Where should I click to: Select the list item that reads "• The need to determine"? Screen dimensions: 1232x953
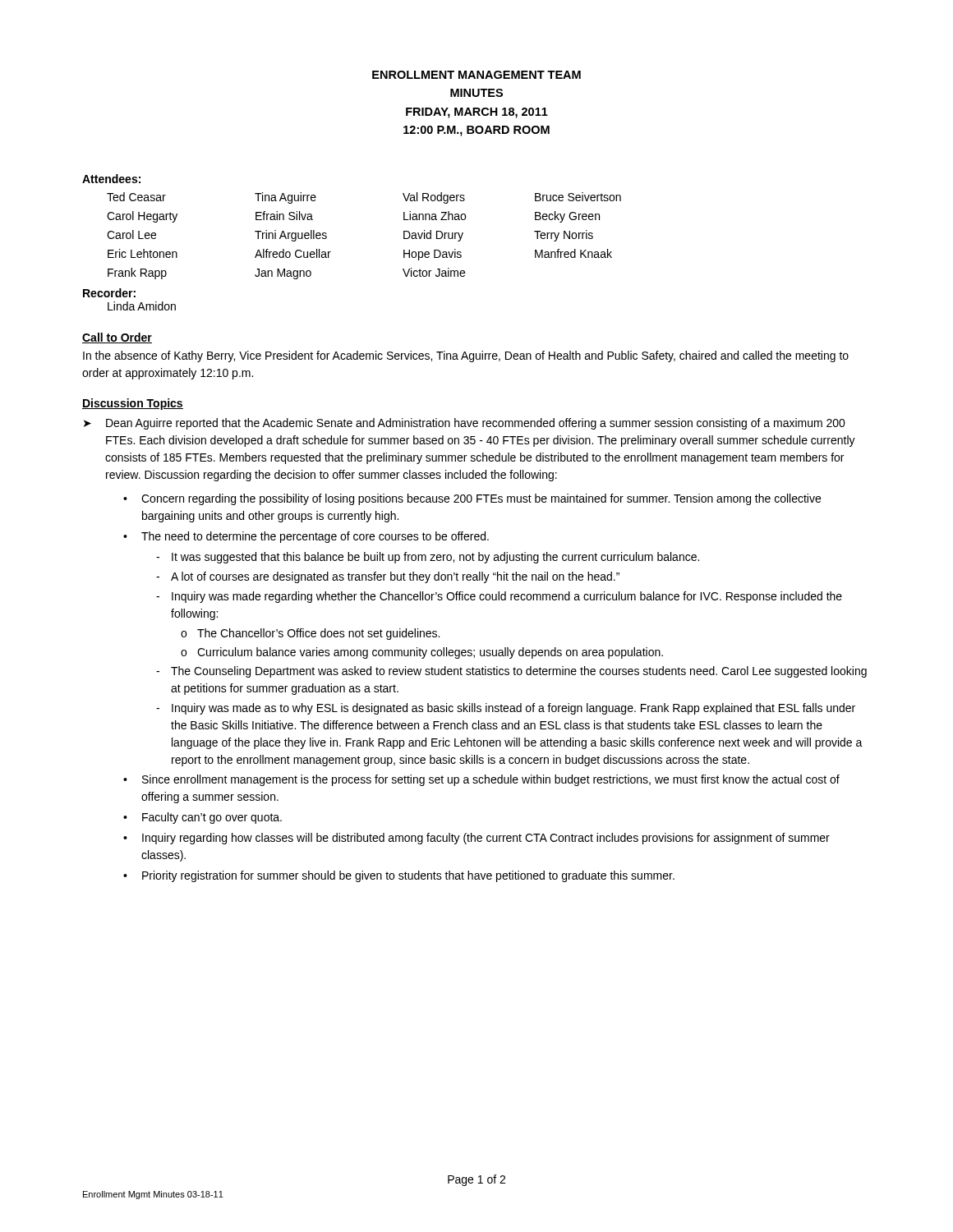click(306, 537)
